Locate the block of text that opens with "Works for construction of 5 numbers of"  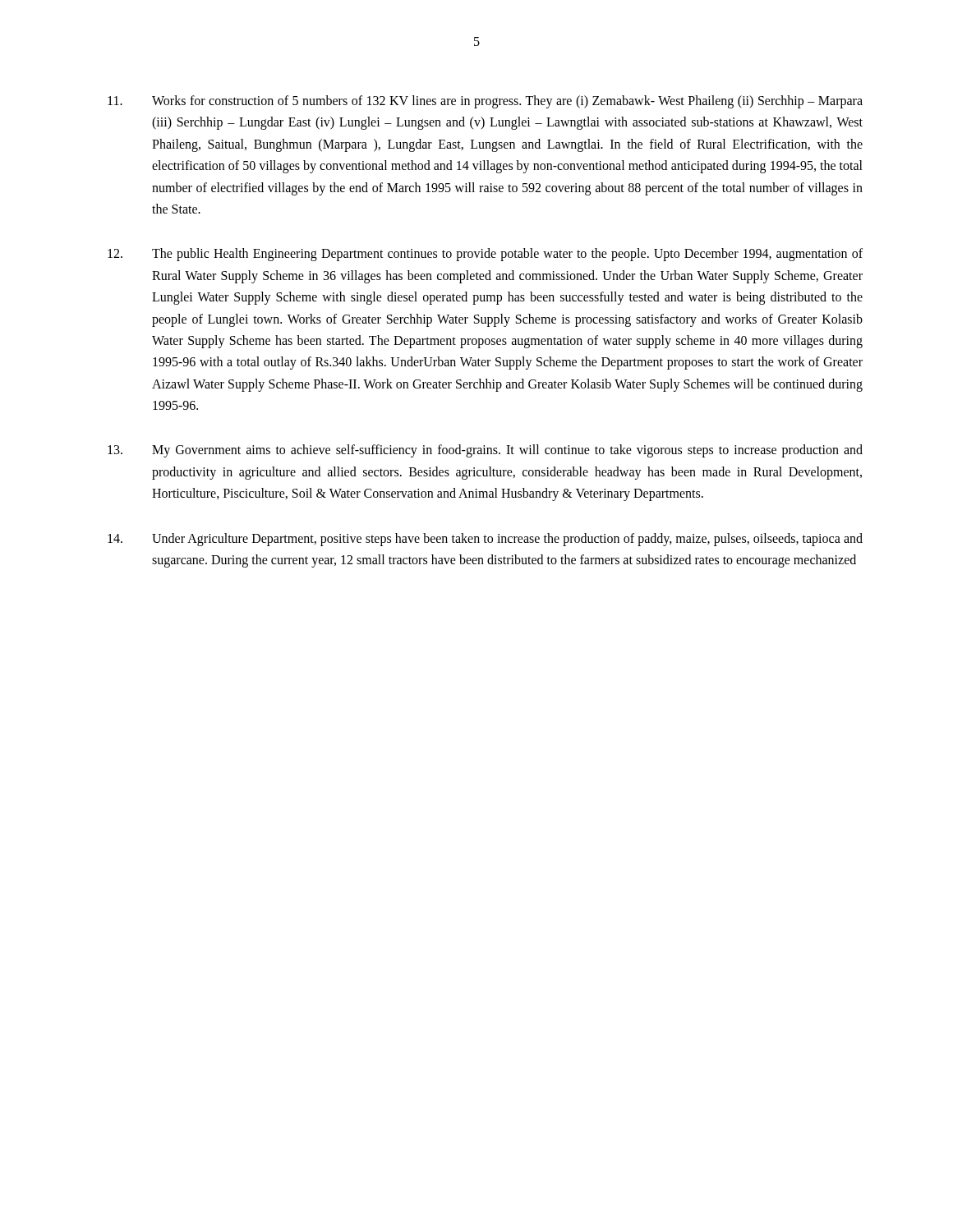[485, 155]
